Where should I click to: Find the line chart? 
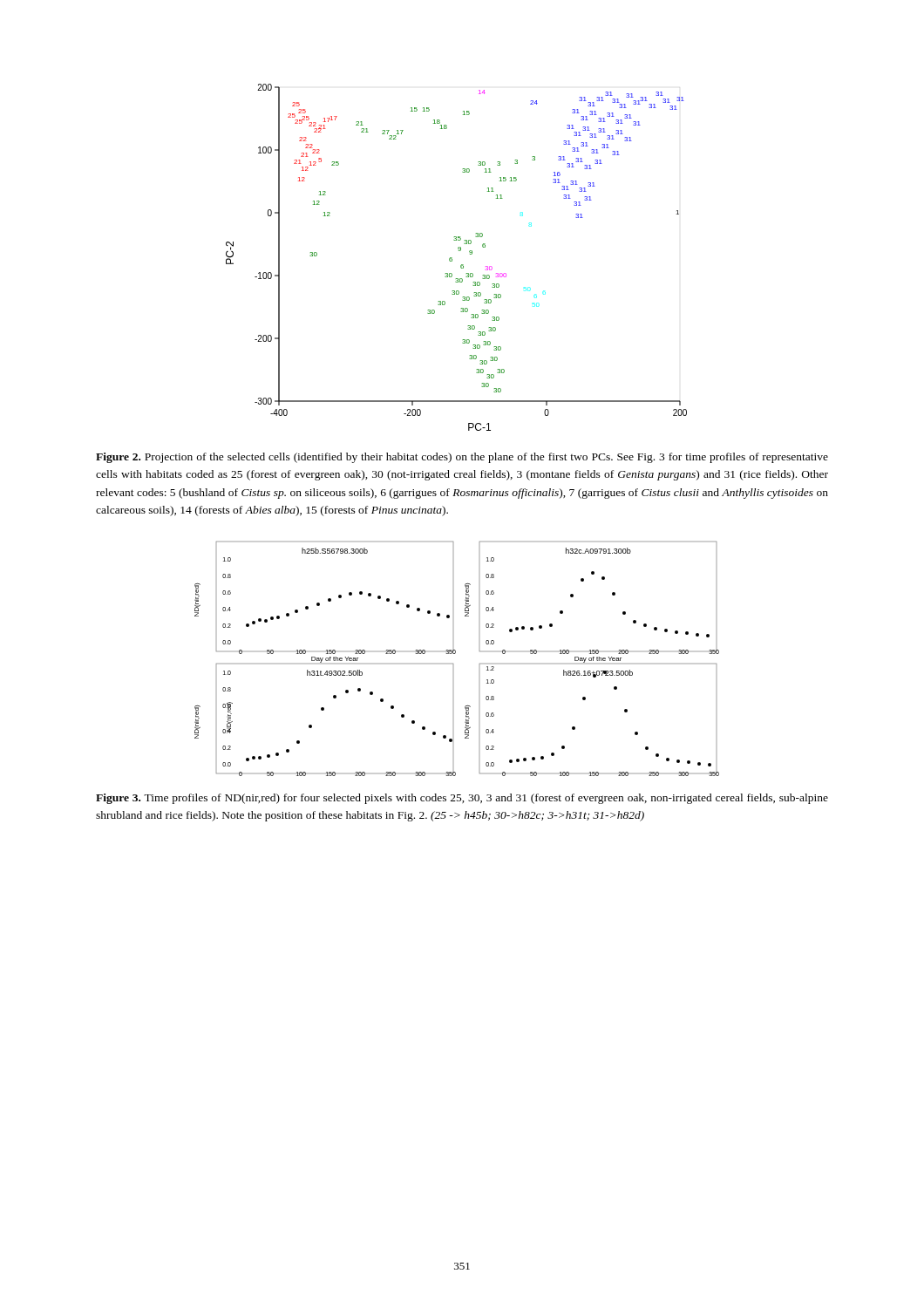pyautogui.click(x=462, y=658)
